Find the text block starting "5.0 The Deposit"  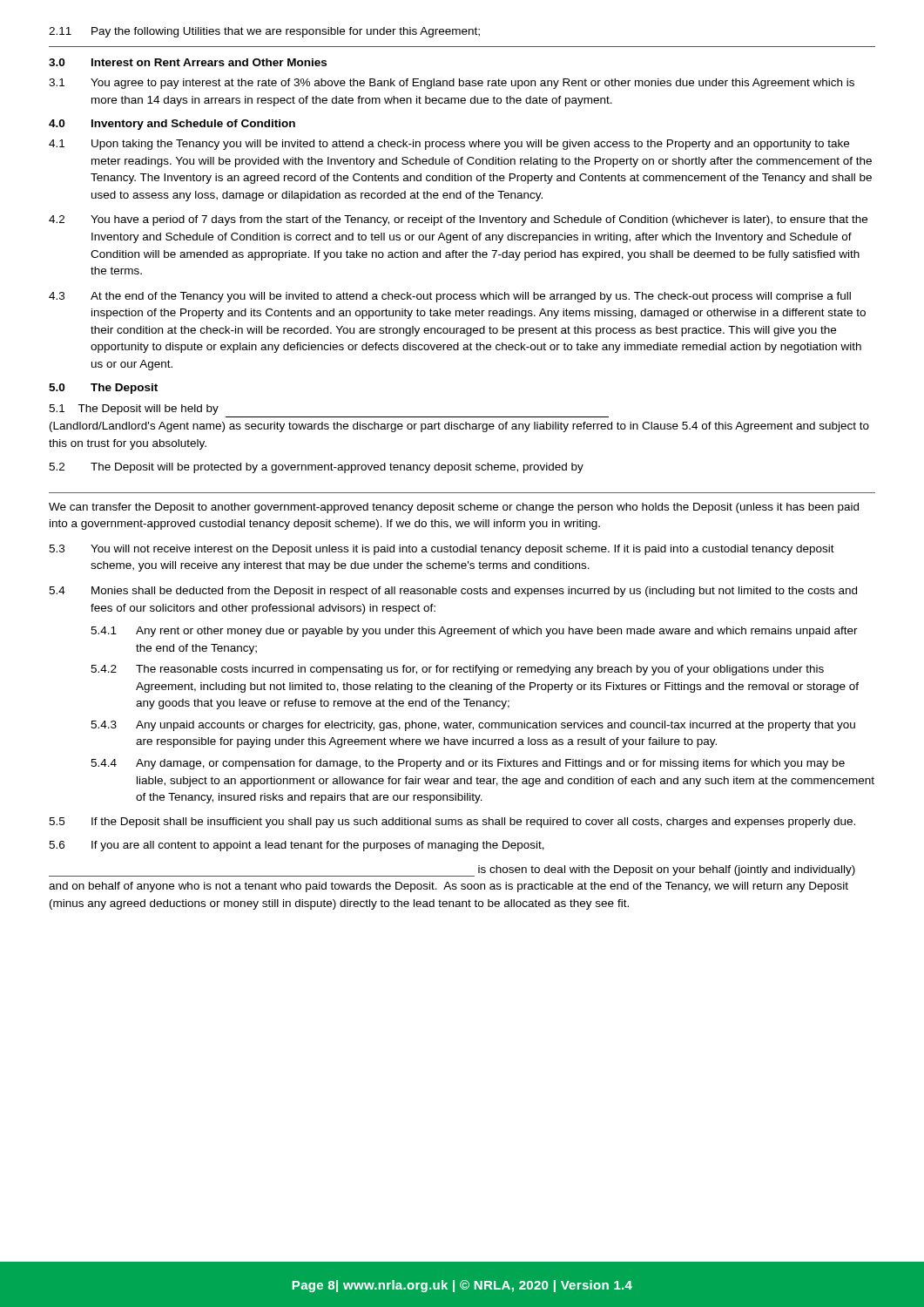coord(103,388)
